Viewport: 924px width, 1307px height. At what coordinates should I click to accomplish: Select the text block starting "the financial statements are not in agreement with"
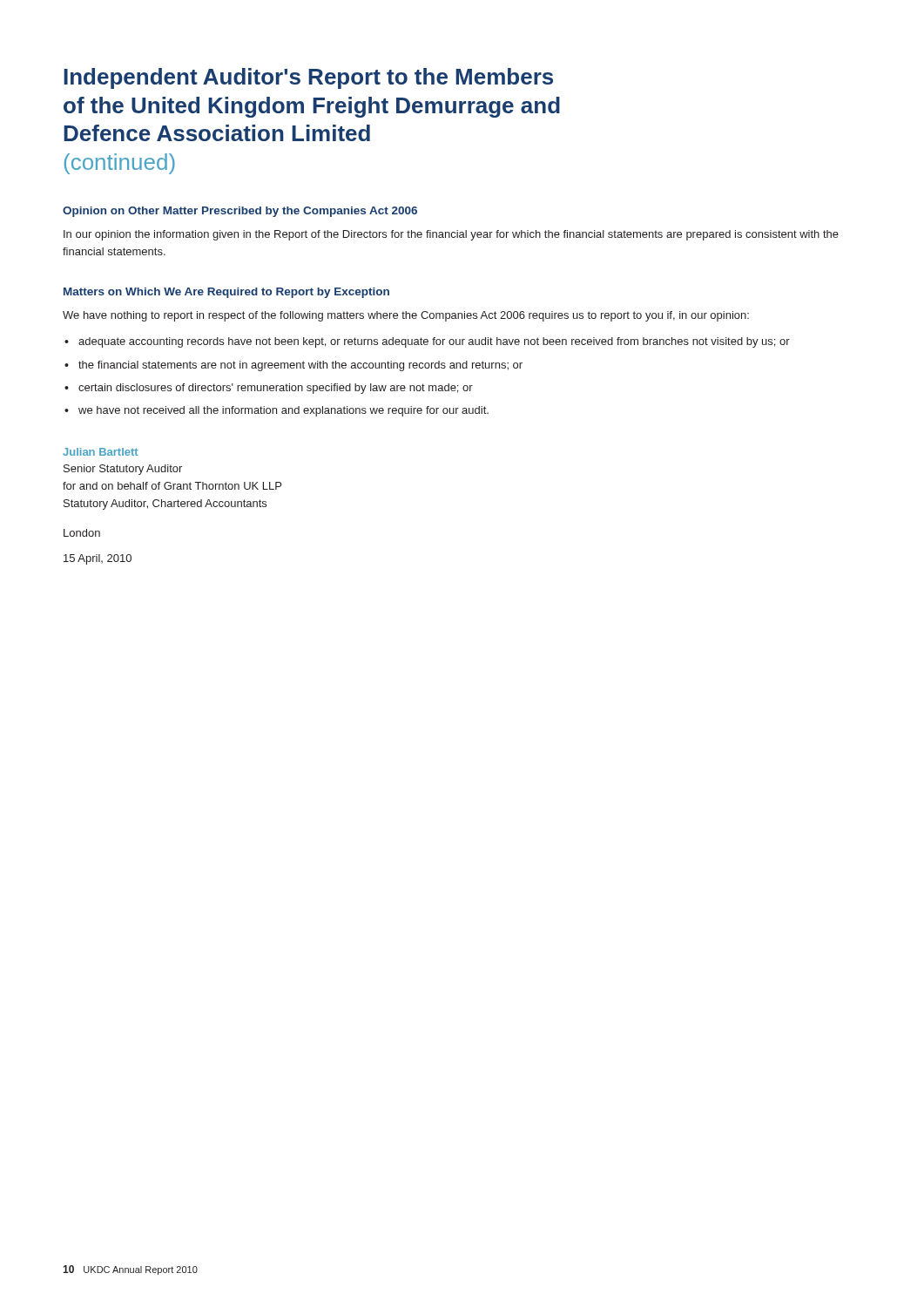tap(301, 364)
